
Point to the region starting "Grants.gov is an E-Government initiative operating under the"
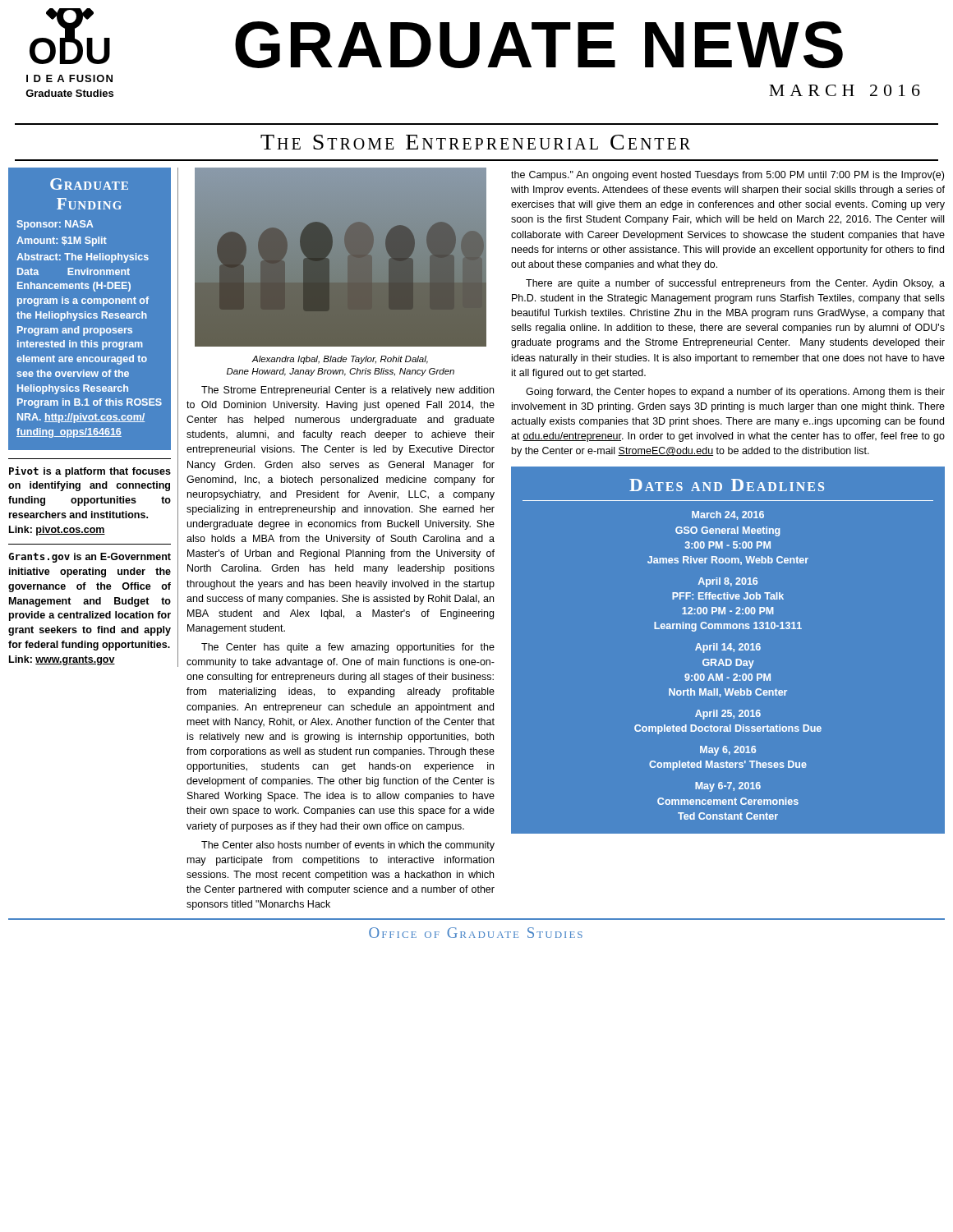coord(90,608)
